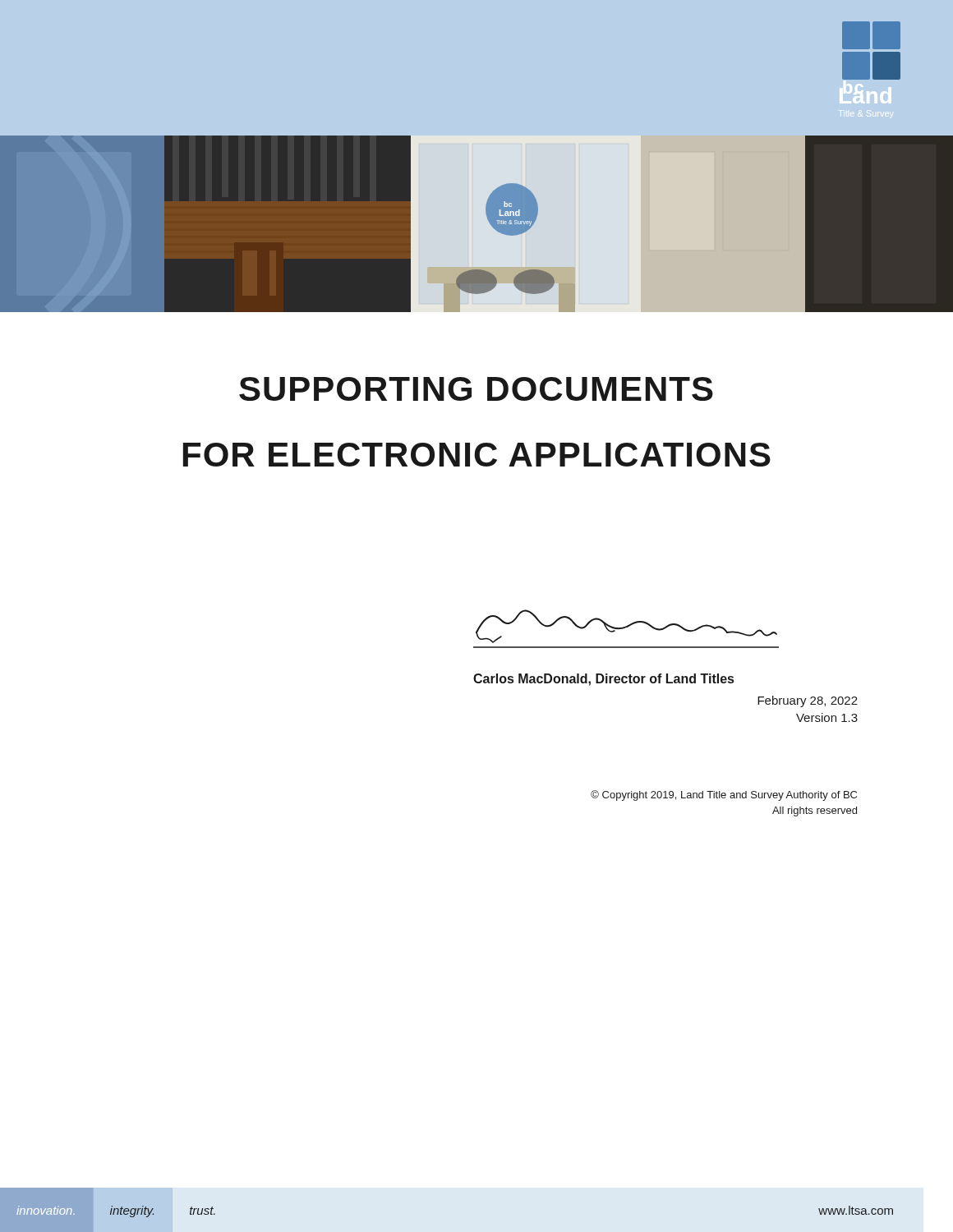Viewport: 953px width, 1232px height.
Task: Locate the title containing "FOR ELECTRONIC APPLICATIONS"
Action: (476, 455)
